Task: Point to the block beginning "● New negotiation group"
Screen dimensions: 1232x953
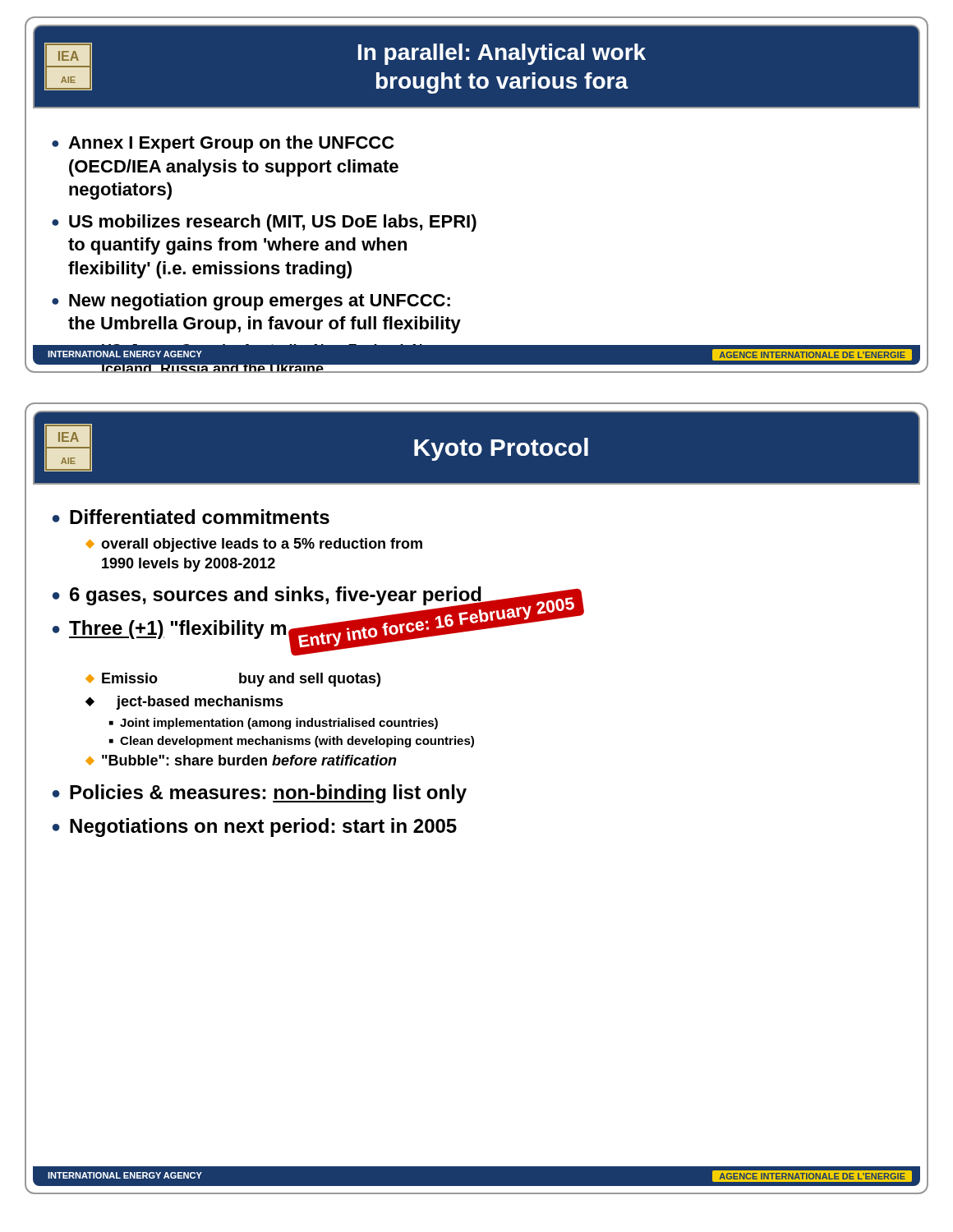Action: [251, 302]
